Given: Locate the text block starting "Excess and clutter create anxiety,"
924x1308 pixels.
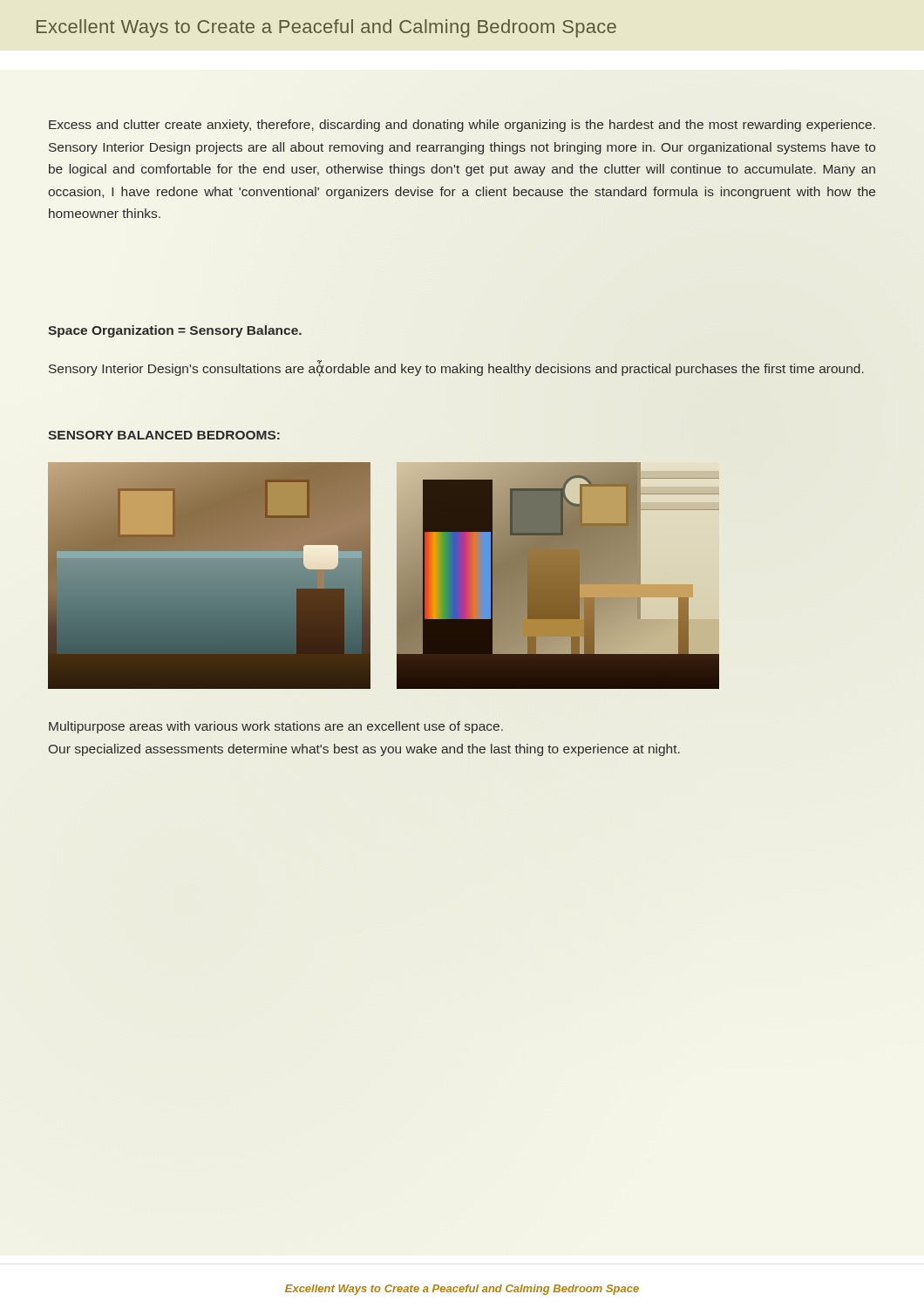Looking at the screenshot, I should [462, 169].
